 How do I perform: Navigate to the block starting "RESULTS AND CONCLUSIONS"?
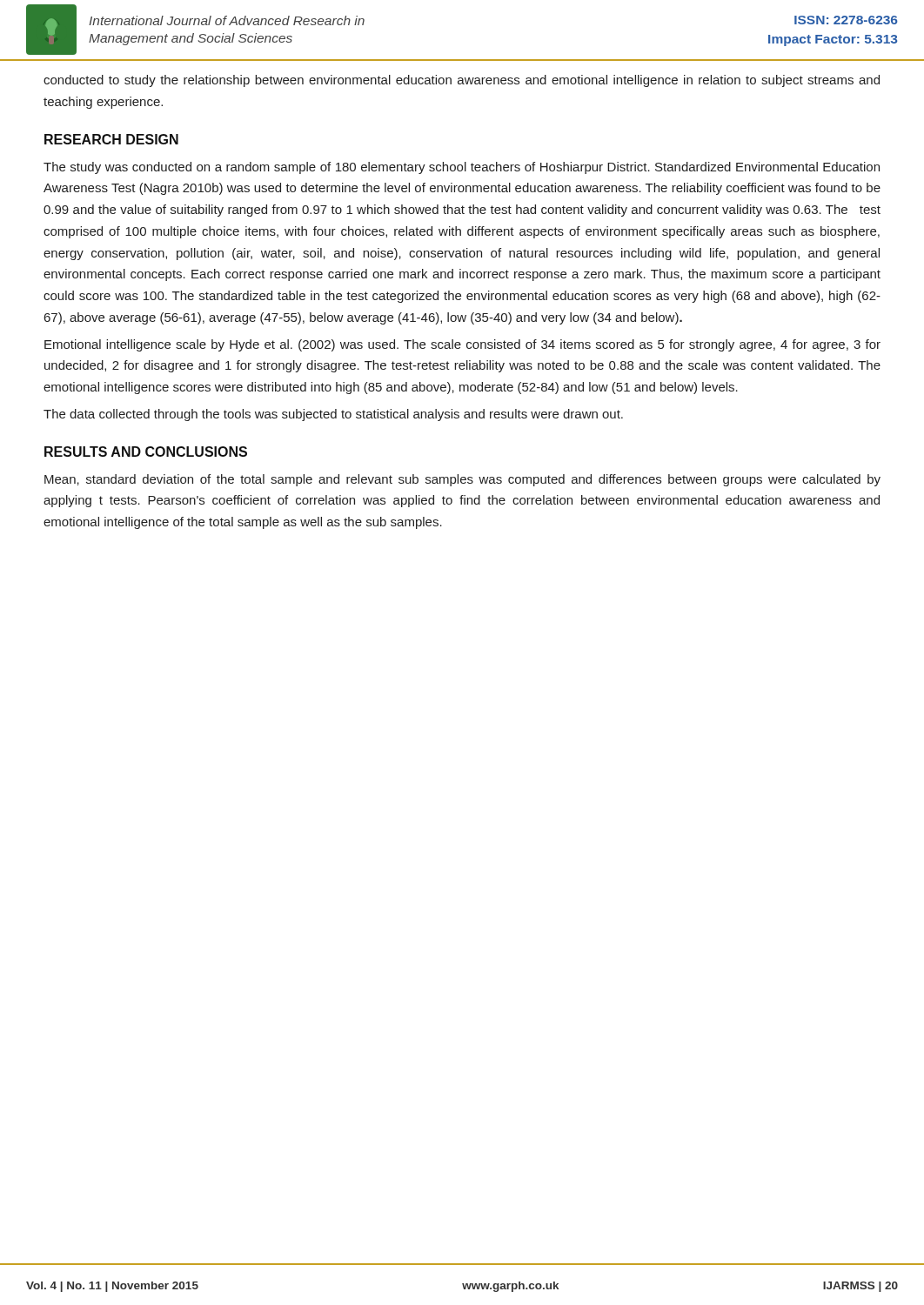pyautogui.click(x=146, y=452)
